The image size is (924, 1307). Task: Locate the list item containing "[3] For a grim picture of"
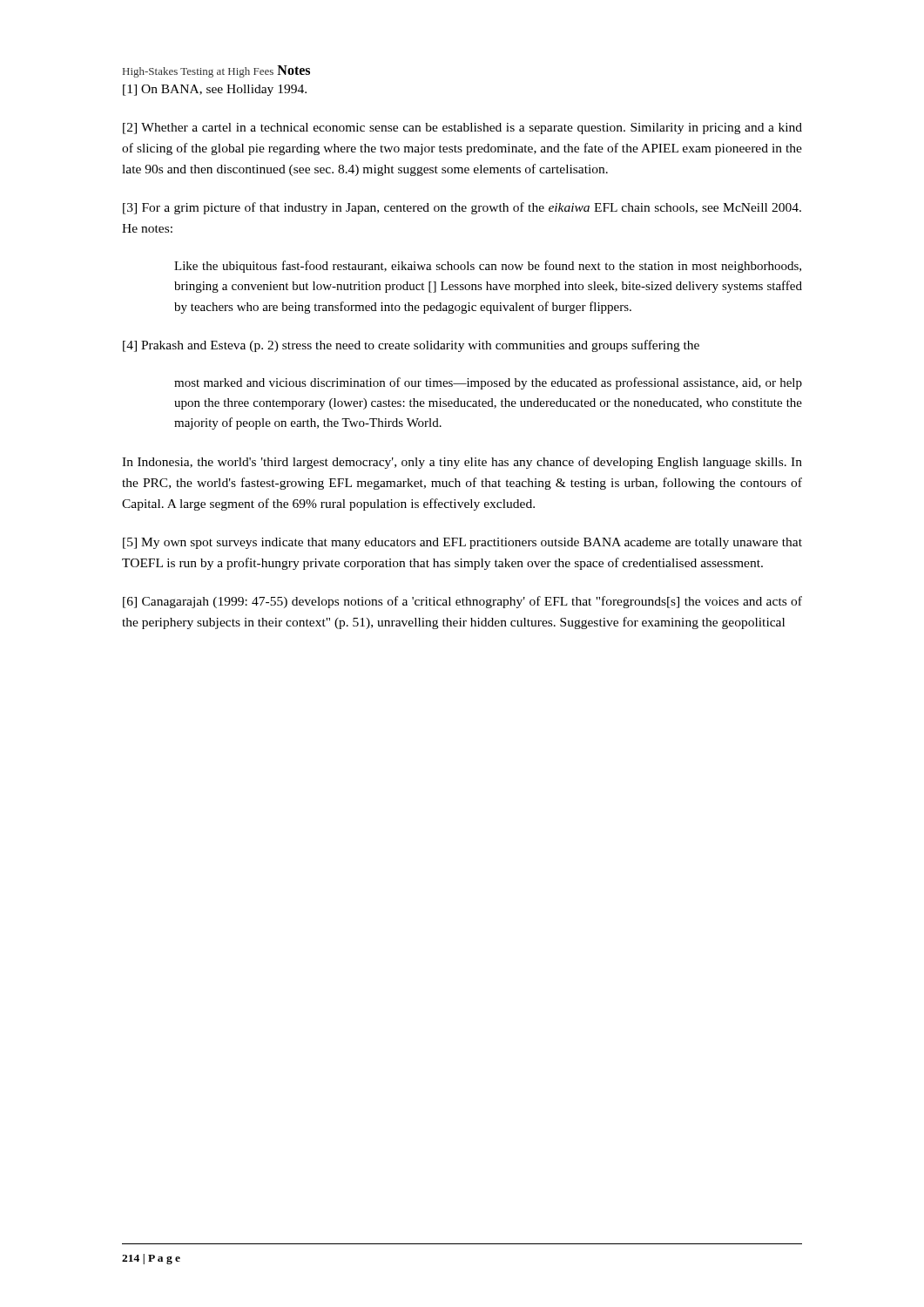[462, 217]
